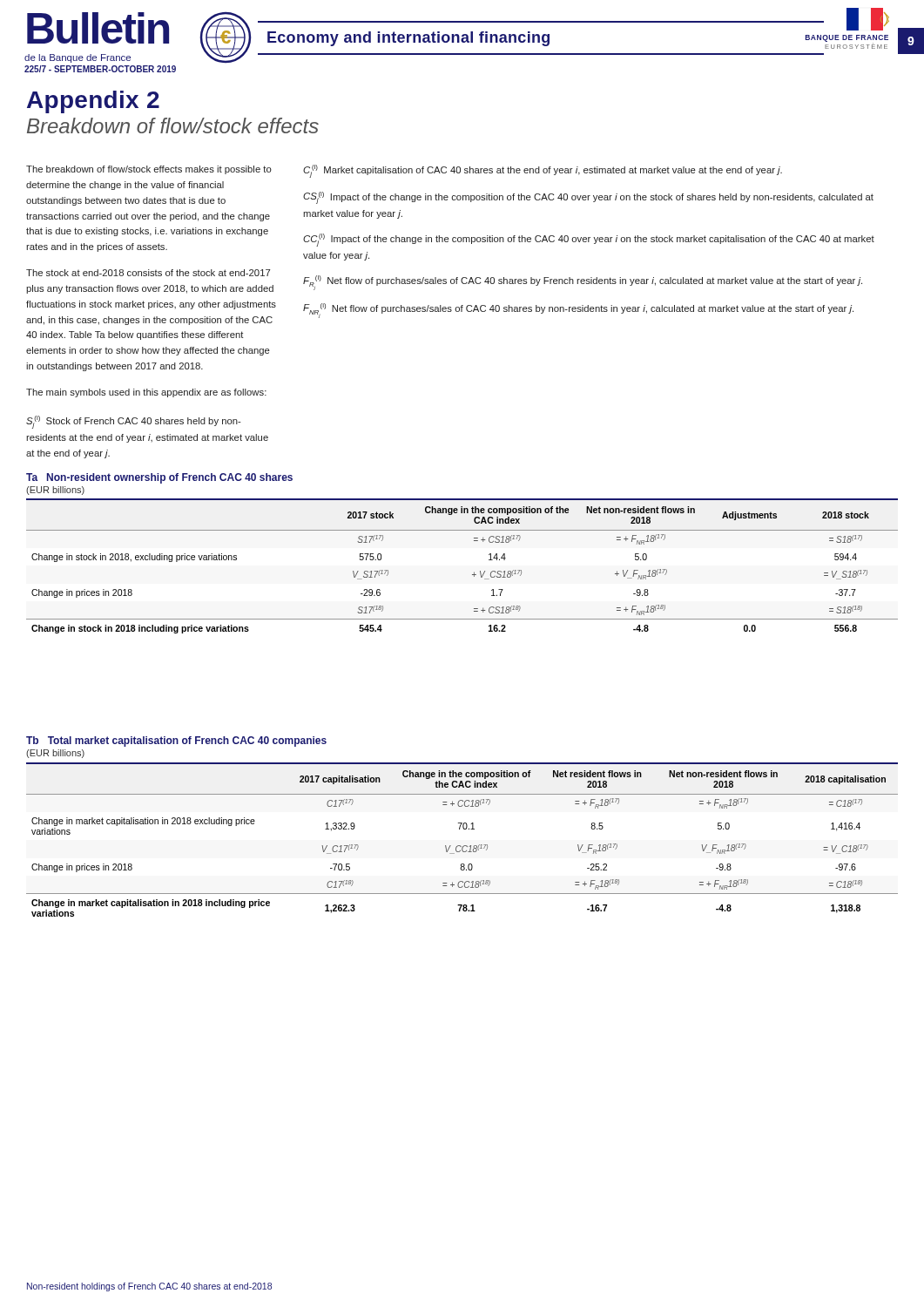Screen dimensions: 1307x924
Task: Find the block on this page that starts "The main symbols used in this appendix"
Action: [x=146, y=392]
